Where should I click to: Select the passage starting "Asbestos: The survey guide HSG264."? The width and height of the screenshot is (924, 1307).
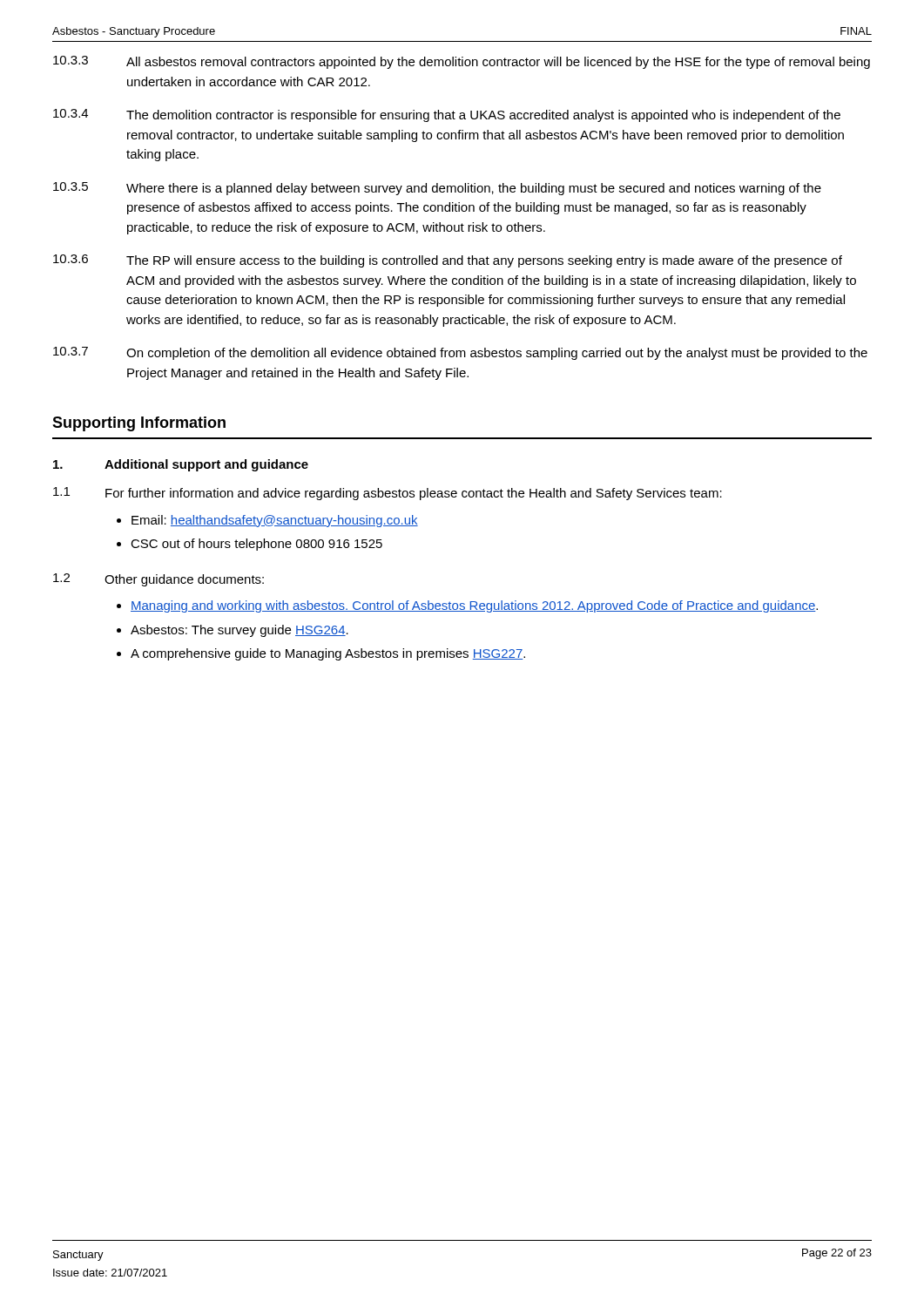click(240, 629)
